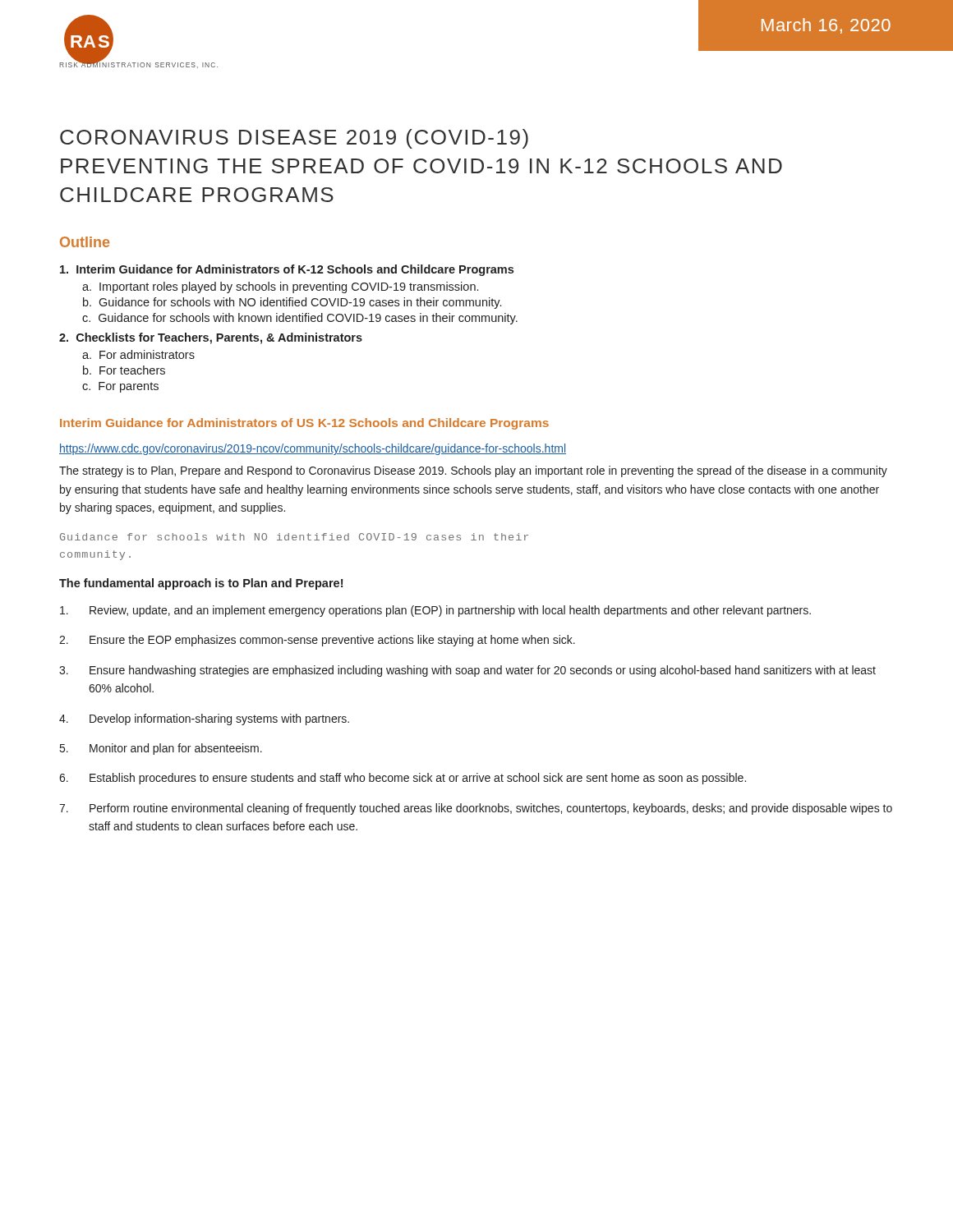Locate the text starting "Review, update, and an implement emergency operations plan"
This screenshot has width=953, height=1232.
[x=476, y=610]
